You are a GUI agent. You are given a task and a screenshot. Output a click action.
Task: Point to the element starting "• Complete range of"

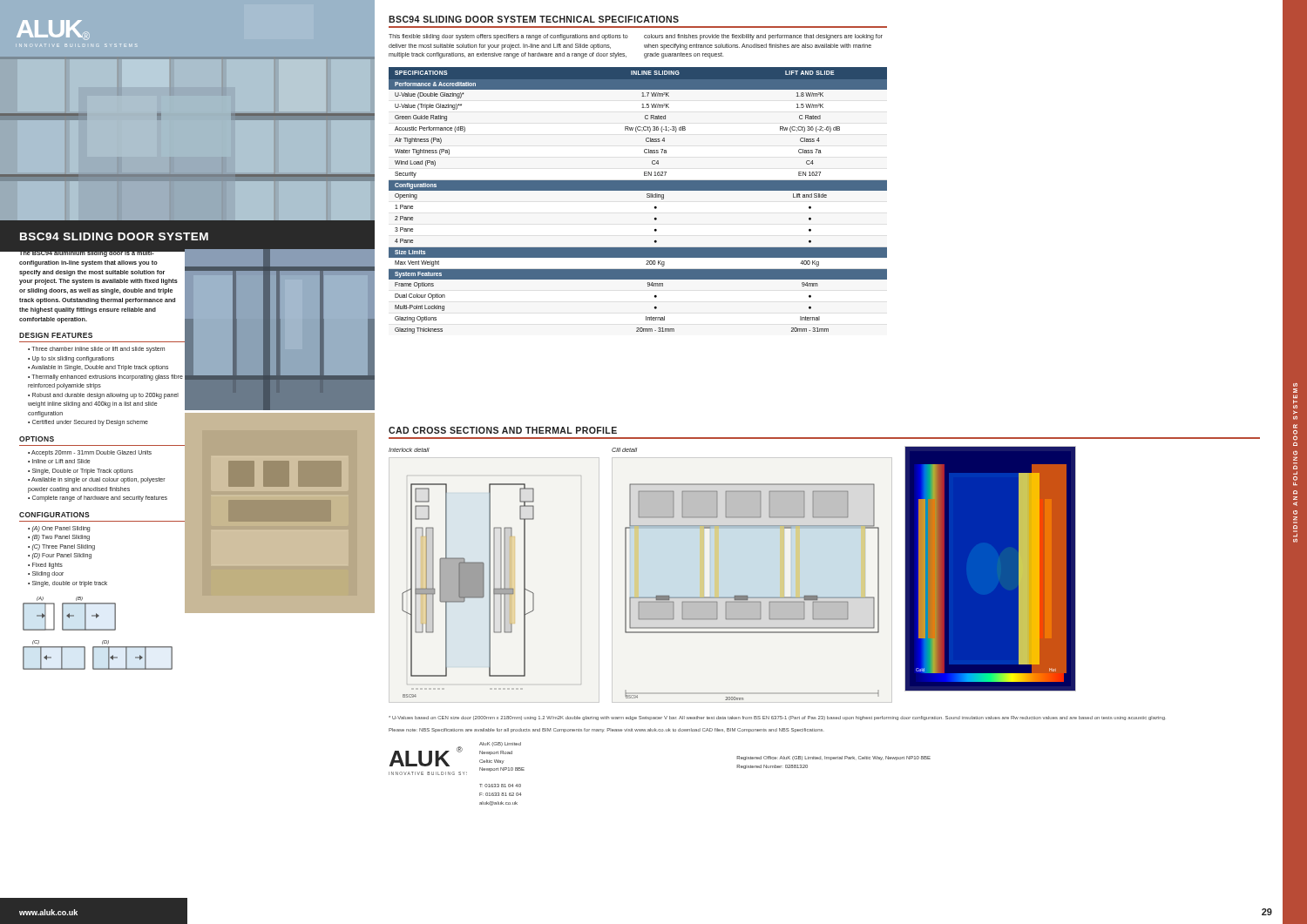click(98, 498)
